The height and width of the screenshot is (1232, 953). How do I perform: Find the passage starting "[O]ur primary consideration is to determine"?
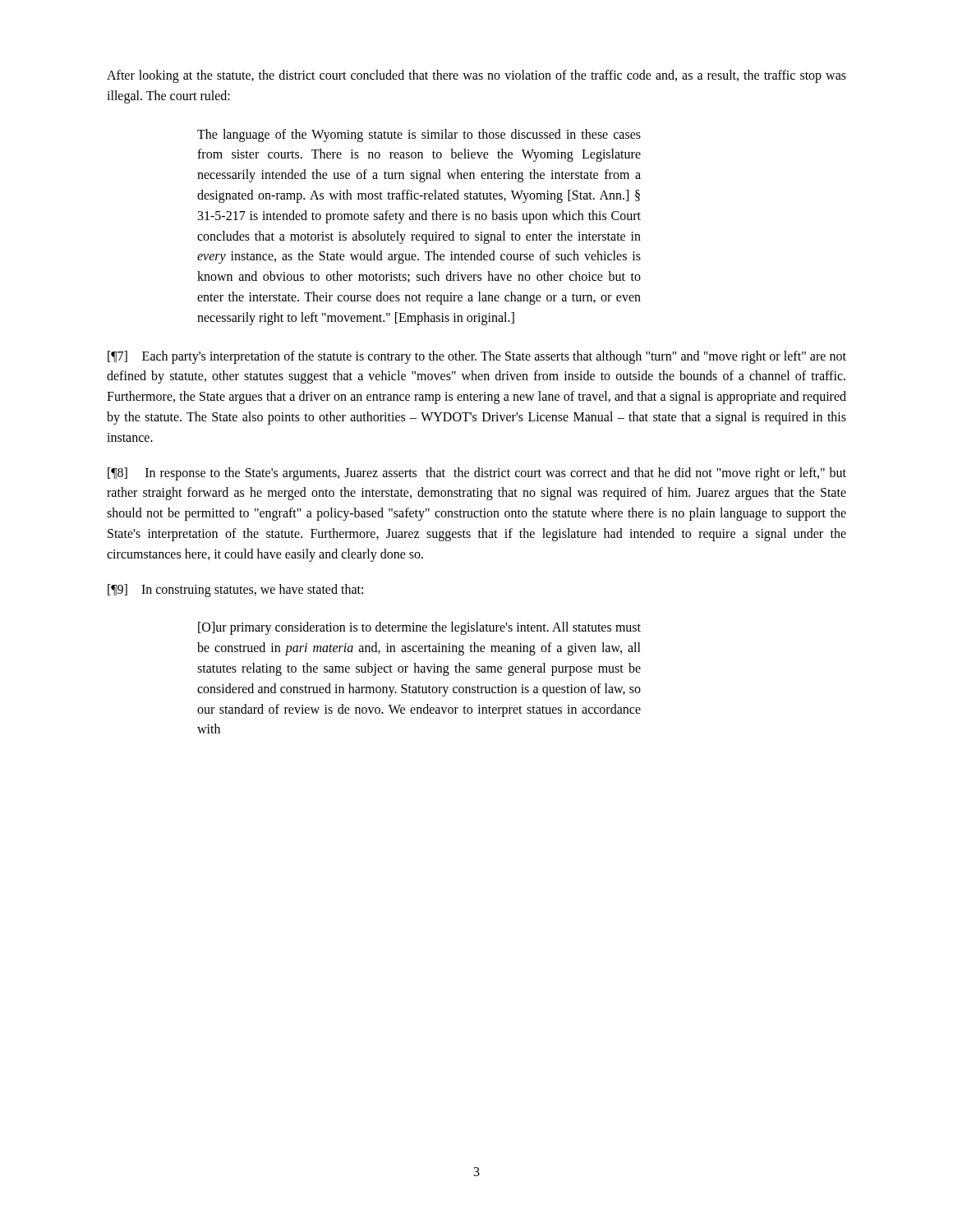click(419, 678)
